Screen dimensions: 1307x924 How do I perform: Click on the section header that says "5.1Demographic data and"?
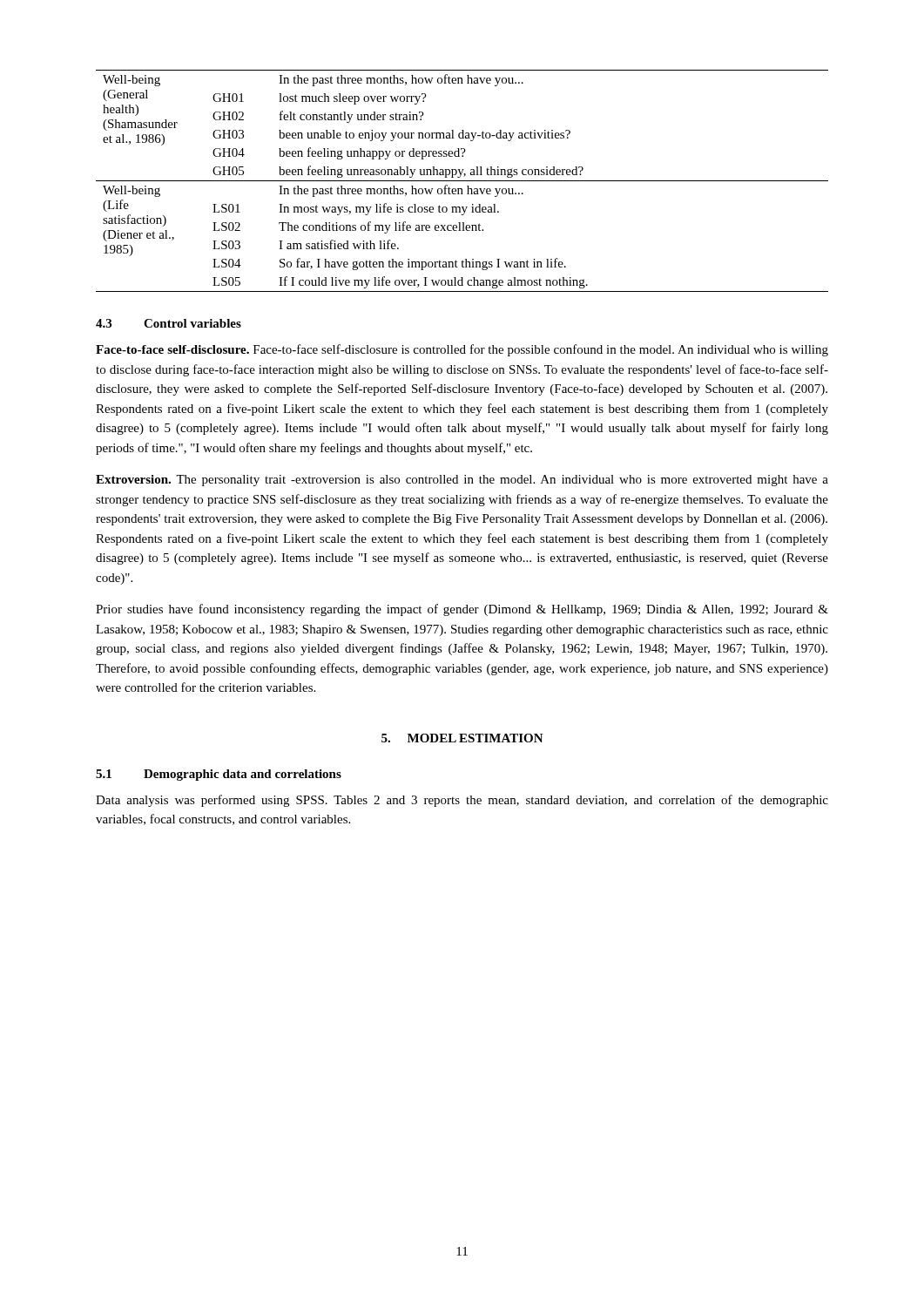pos(219,774)
